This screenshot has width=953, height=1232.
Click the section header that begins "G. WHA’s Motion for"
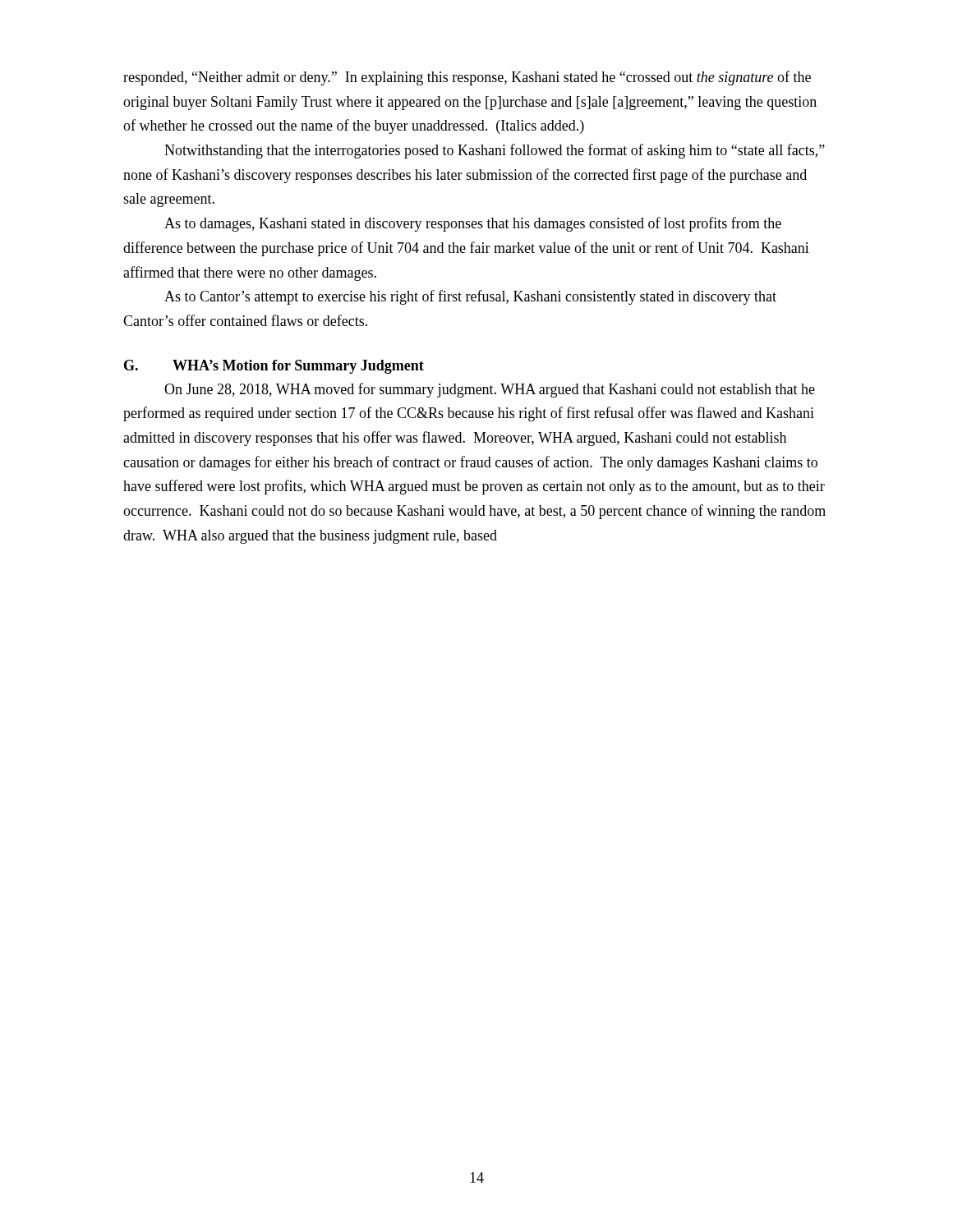point(273,366)
